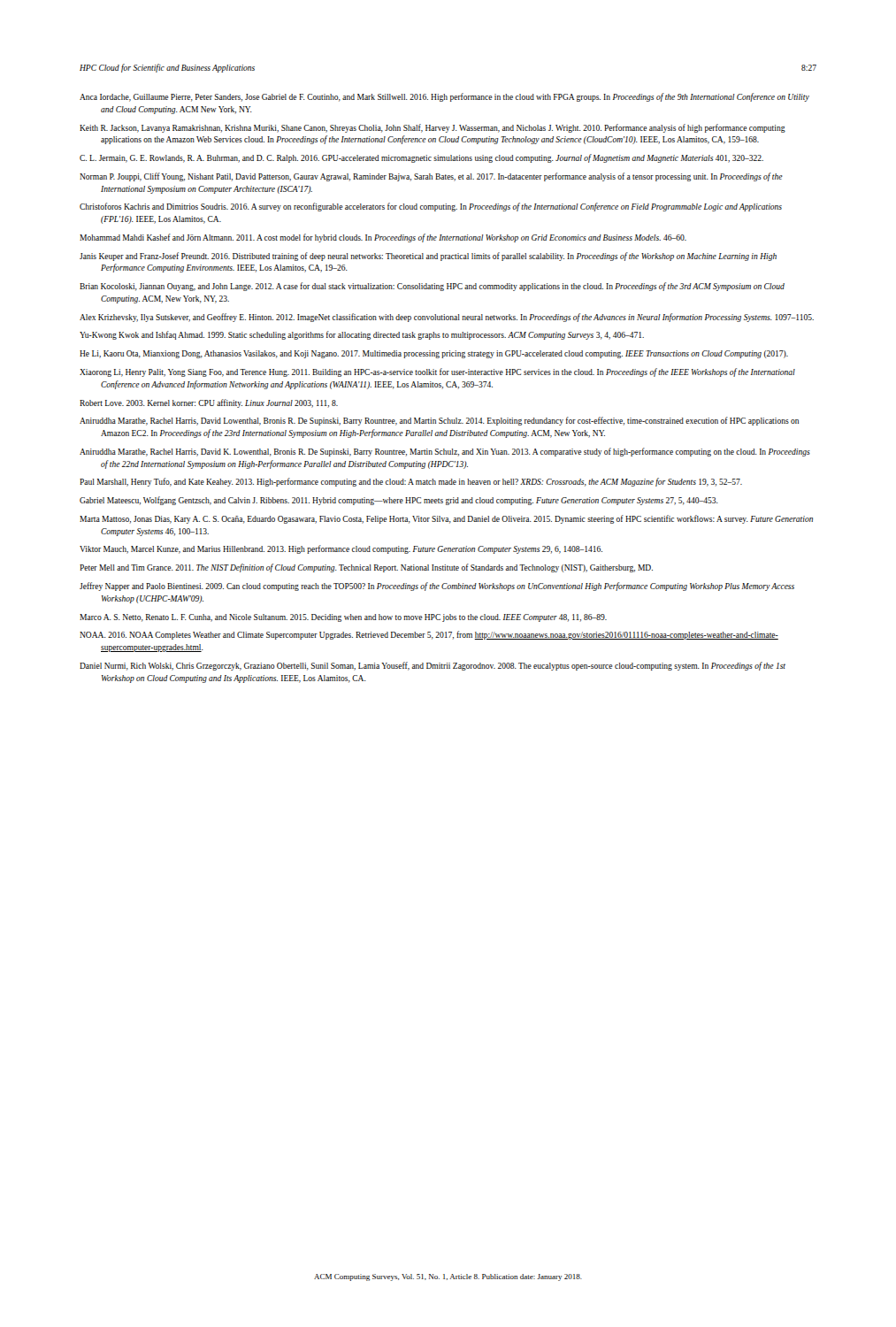Image resolution: width=896 pixels, height=1327 pixels.
Task: Where is the passage that starts "NOAA. 2016. NOAA Completes Weather and Climate Supercomputer"?
Action: [429, 642]
